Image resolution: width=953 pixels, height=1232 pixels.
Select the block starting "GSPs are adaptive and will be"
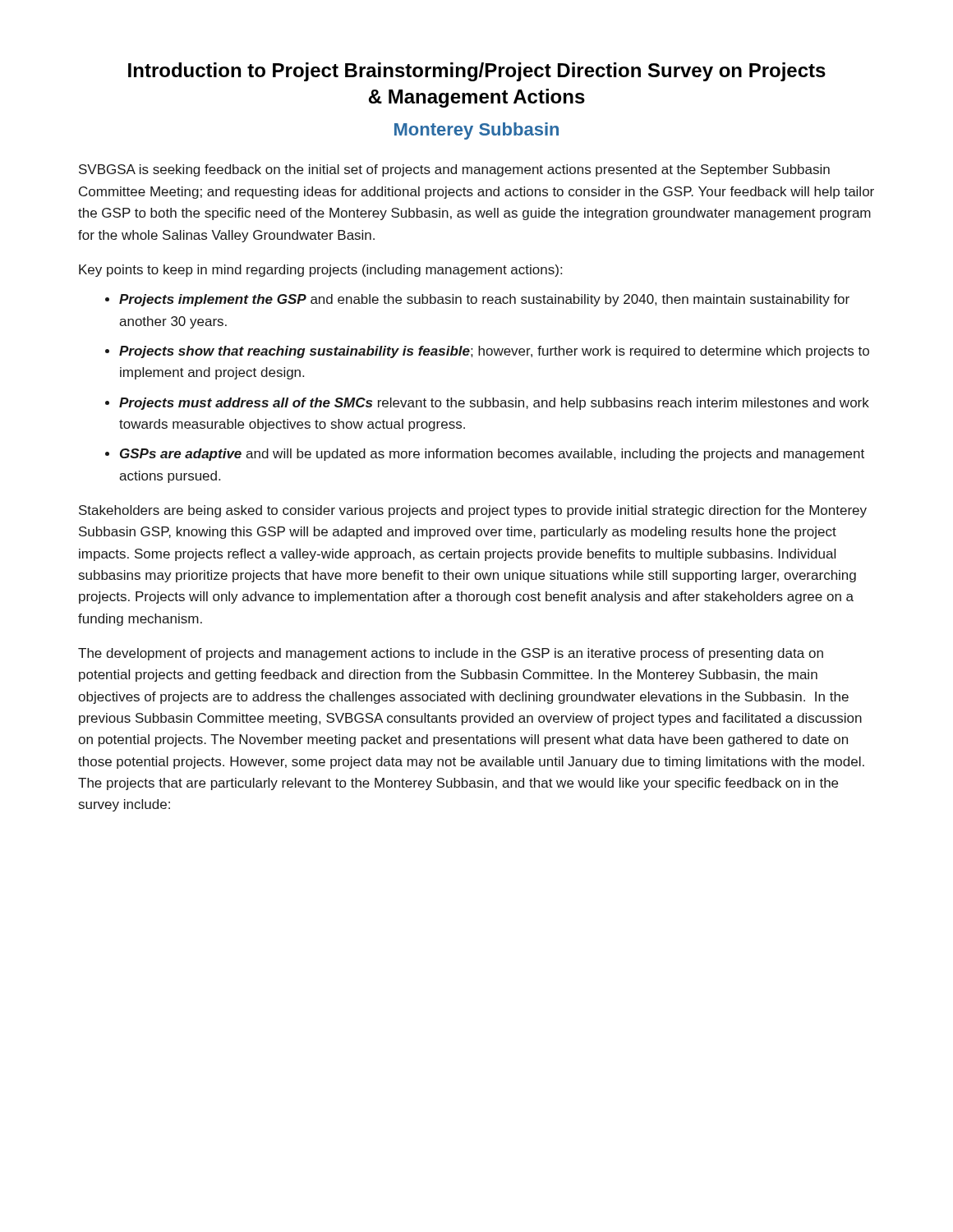pyautogui.click(x=492, y=465)
